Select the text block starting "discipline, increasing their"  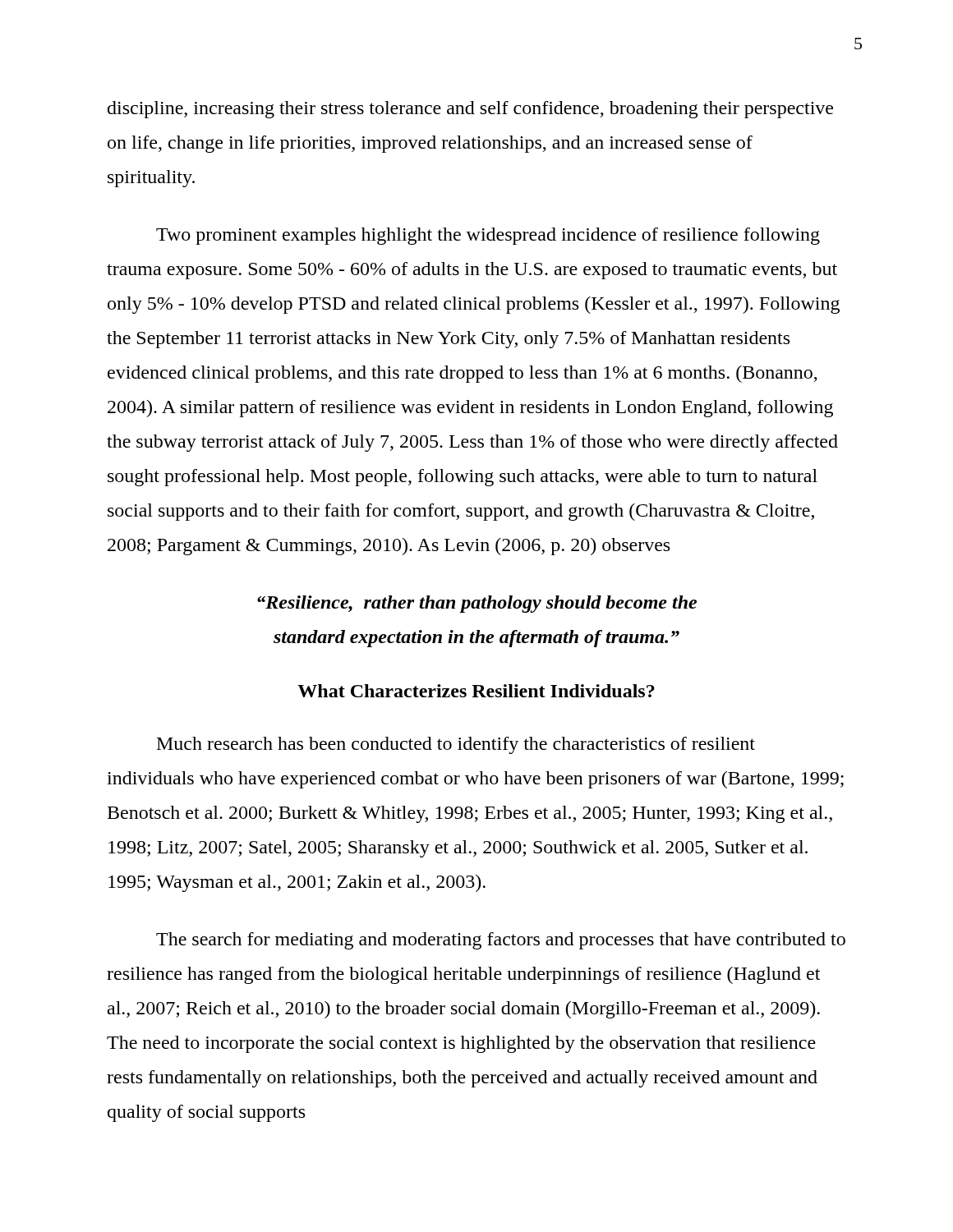click(x=476, y=142)
